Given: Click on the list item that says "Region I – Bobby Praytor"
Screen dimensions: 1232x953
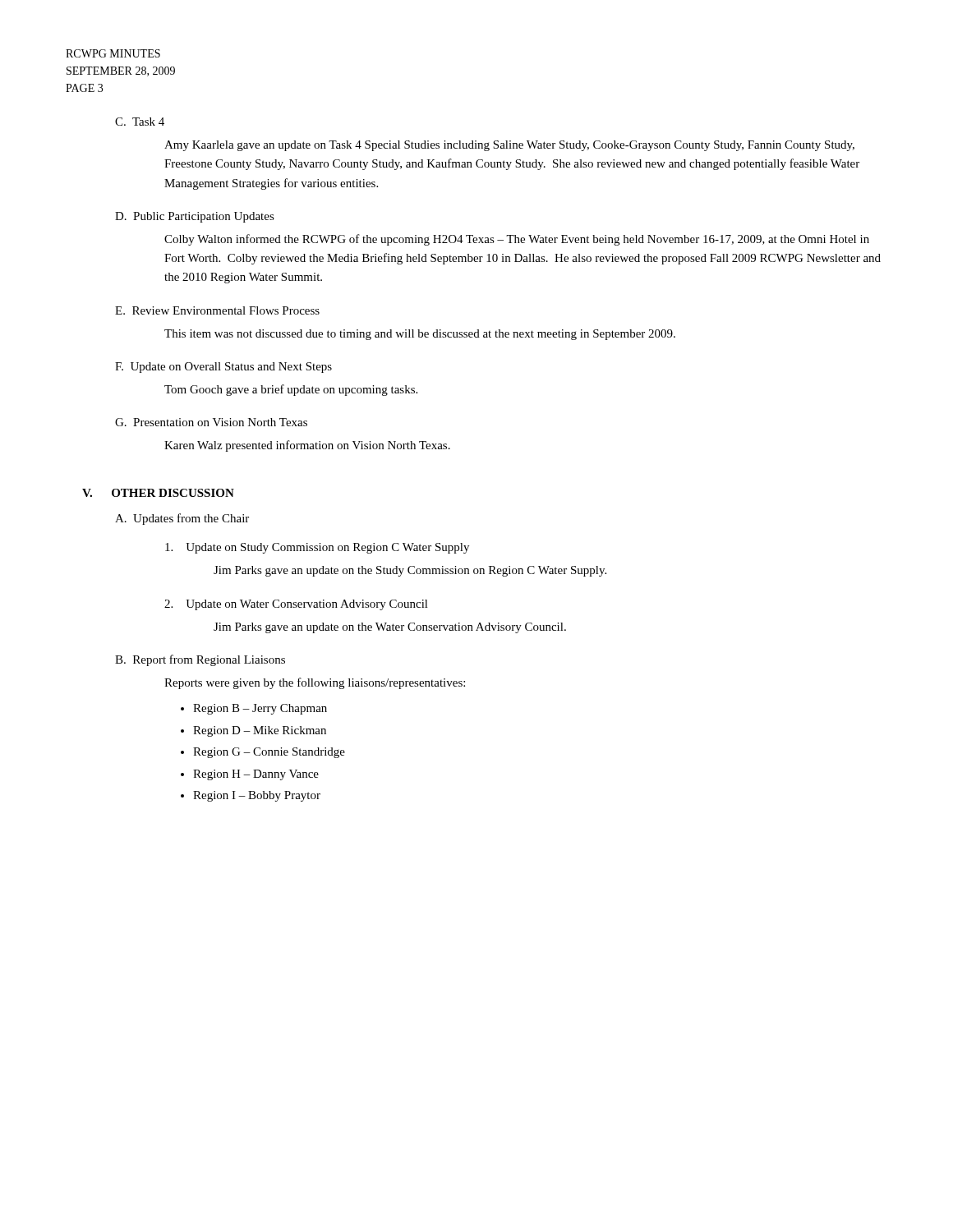Looking at the screenshot, I should [257, 795].
